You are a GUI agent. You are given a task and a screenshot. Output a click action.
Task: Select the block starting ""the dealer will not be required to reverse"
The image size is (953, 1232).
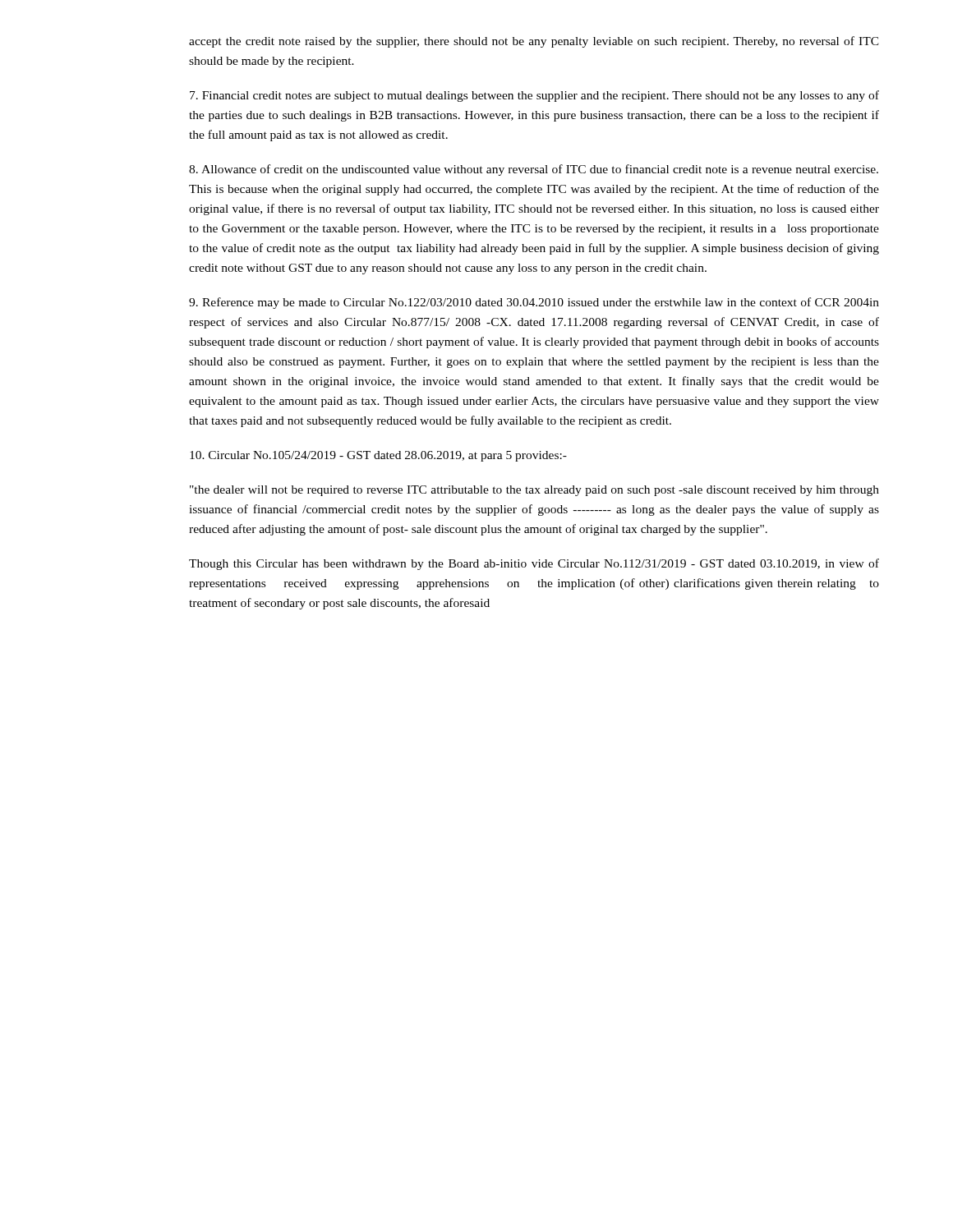[534, 509]
